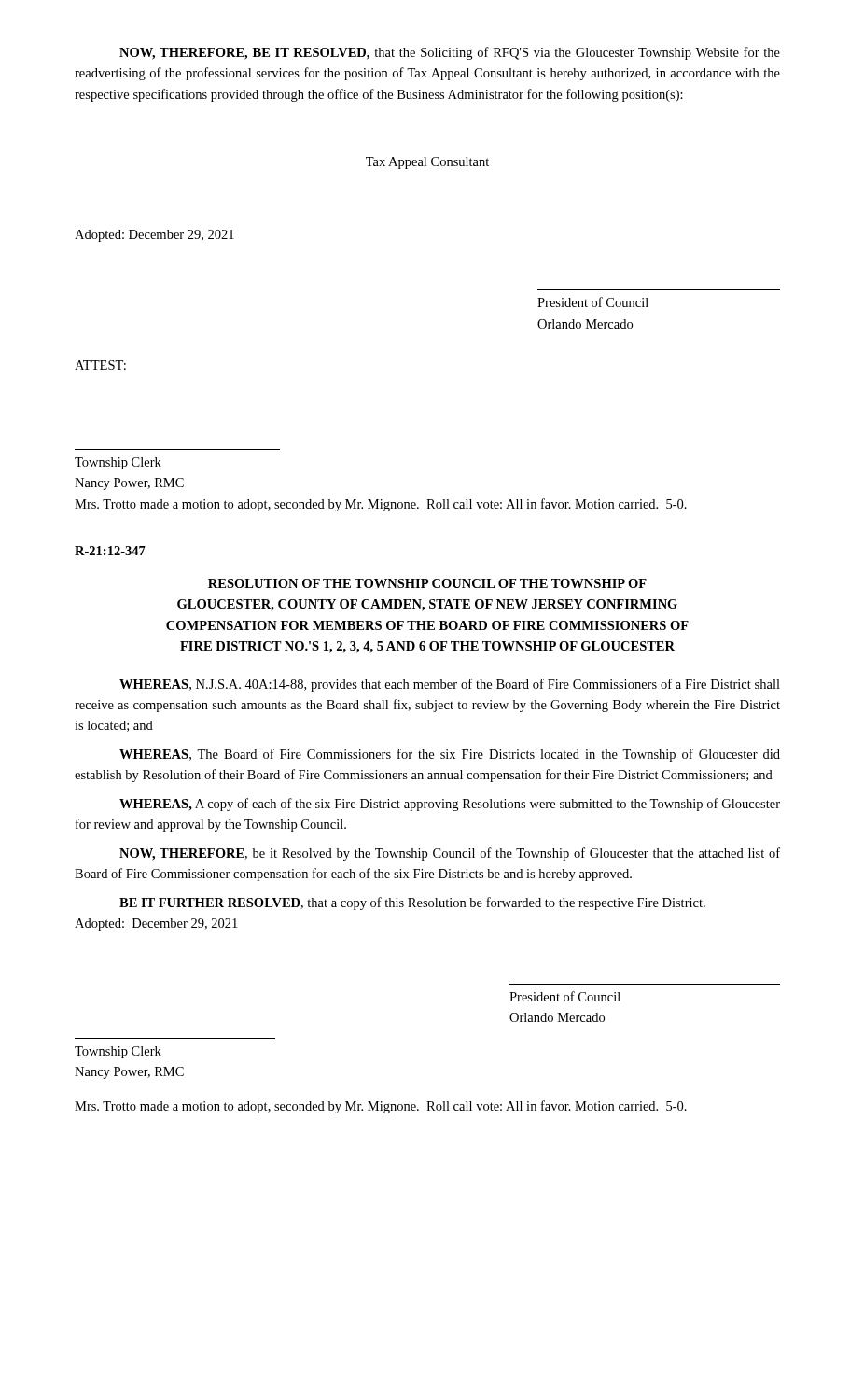This screenshot has height=1400, width=850.
Task: Navigate to the element starting "BE IT FURTHER RESOLVED, that a"
Action: [427, 913]
